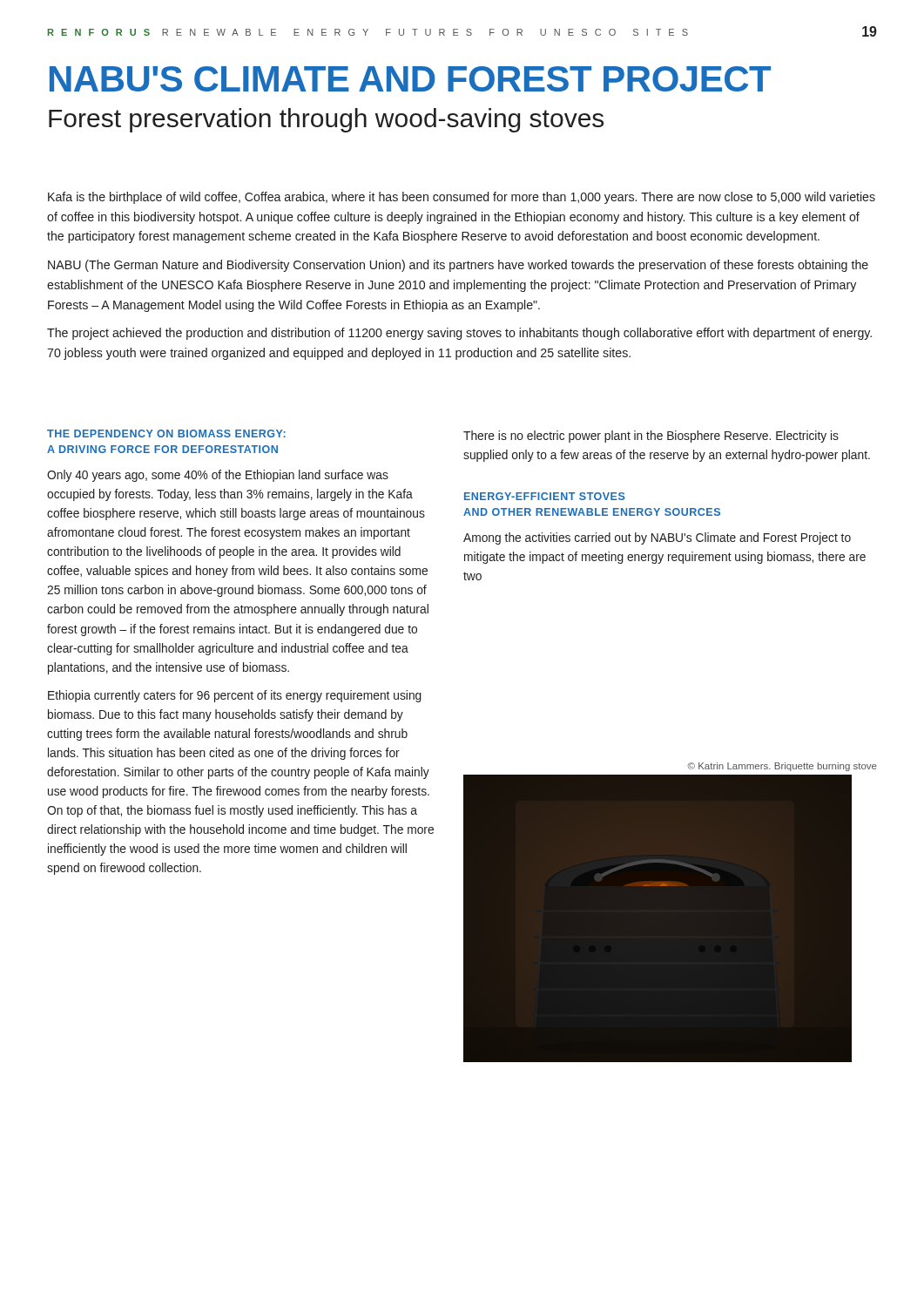The width and height of the screenshot is (924, 1307).
Task: Where does it say "ENERGY-EFFICIENT STOVESAND OTHER RENEWABLE ENERGY SOURCES"?
Action: (x=592, y=504)
